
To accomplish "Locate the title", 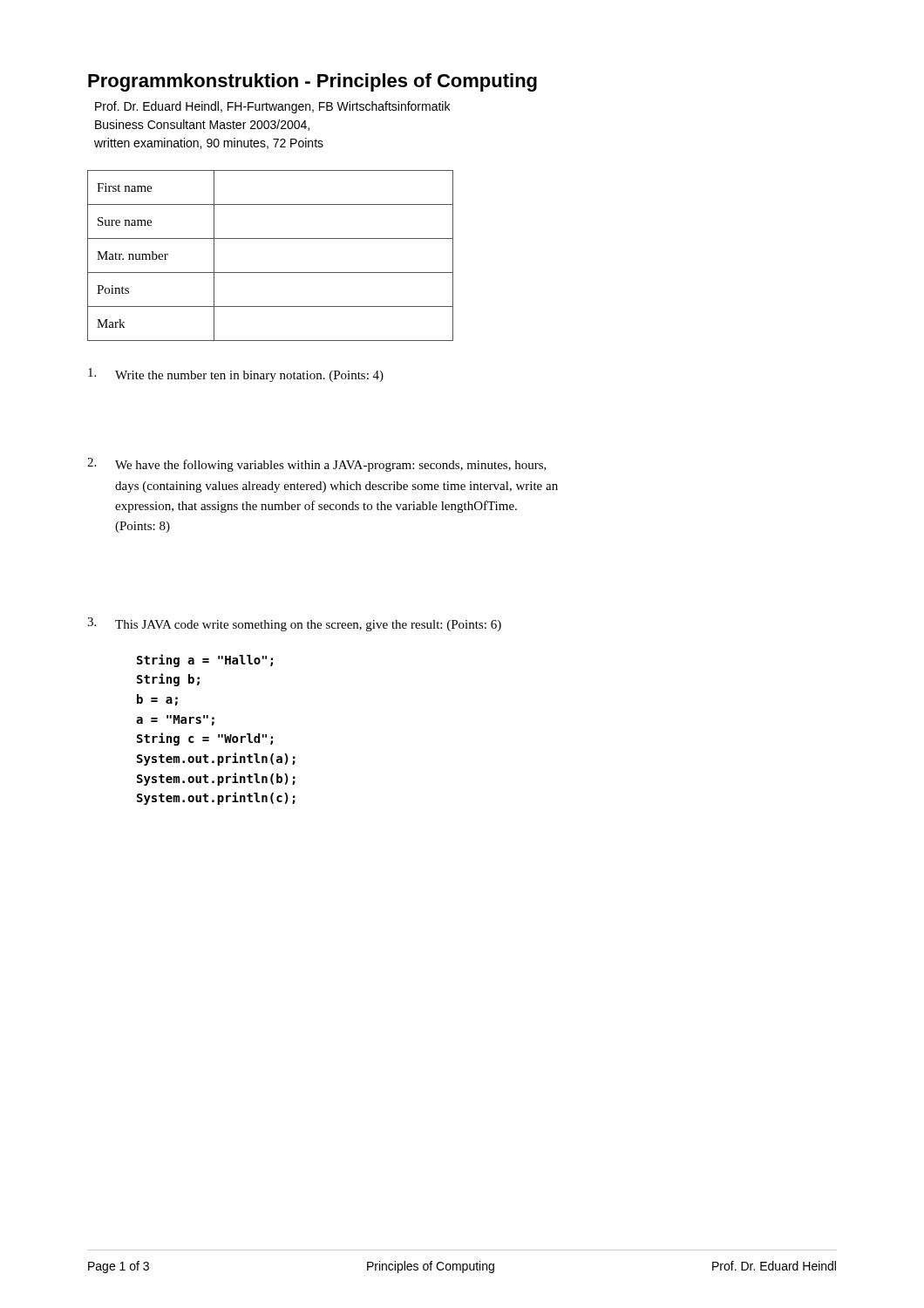I will click(462, 81).
